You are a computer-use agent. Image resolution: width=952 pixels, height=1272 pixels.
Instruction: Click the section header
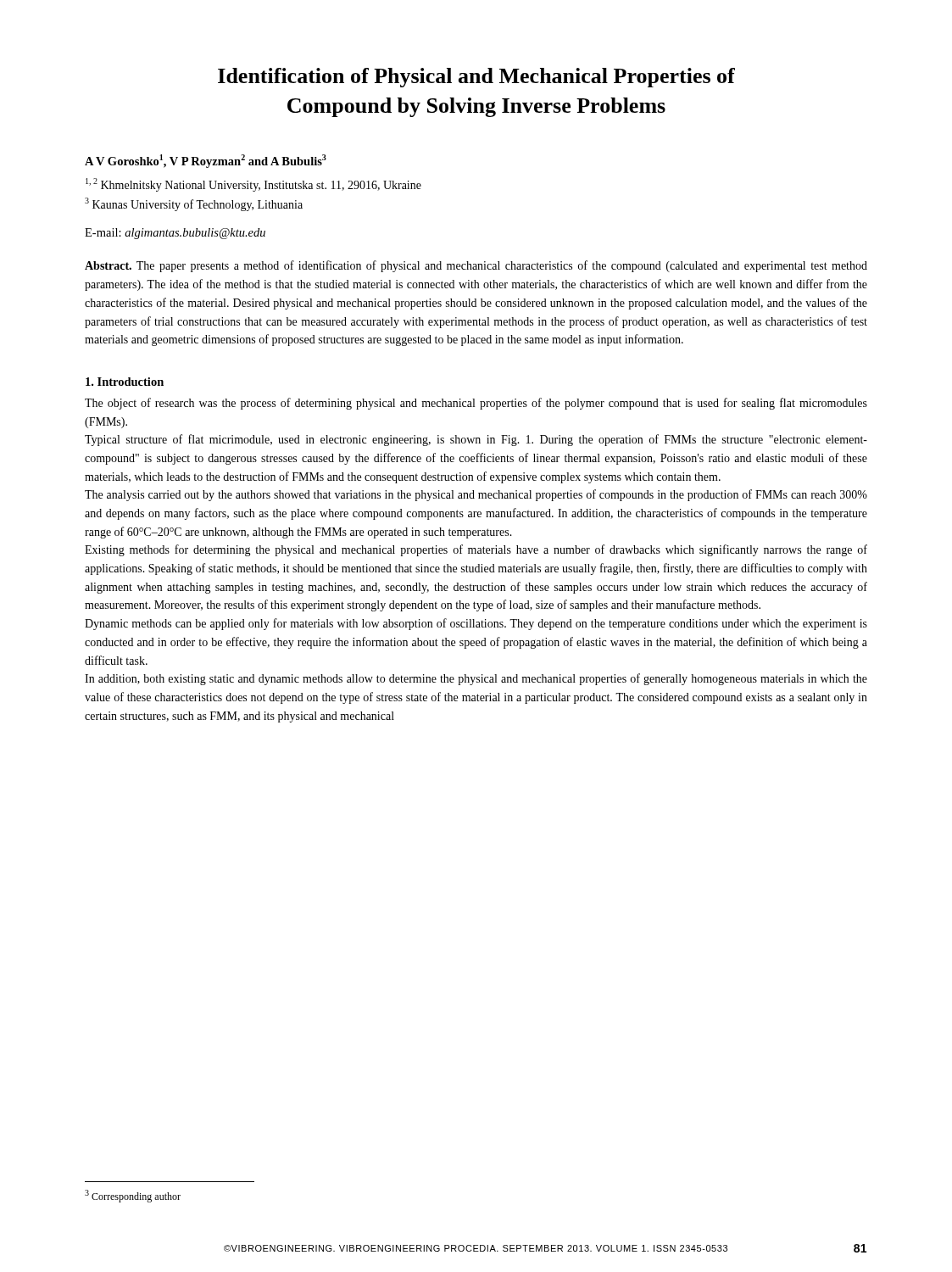coord(124,382)
